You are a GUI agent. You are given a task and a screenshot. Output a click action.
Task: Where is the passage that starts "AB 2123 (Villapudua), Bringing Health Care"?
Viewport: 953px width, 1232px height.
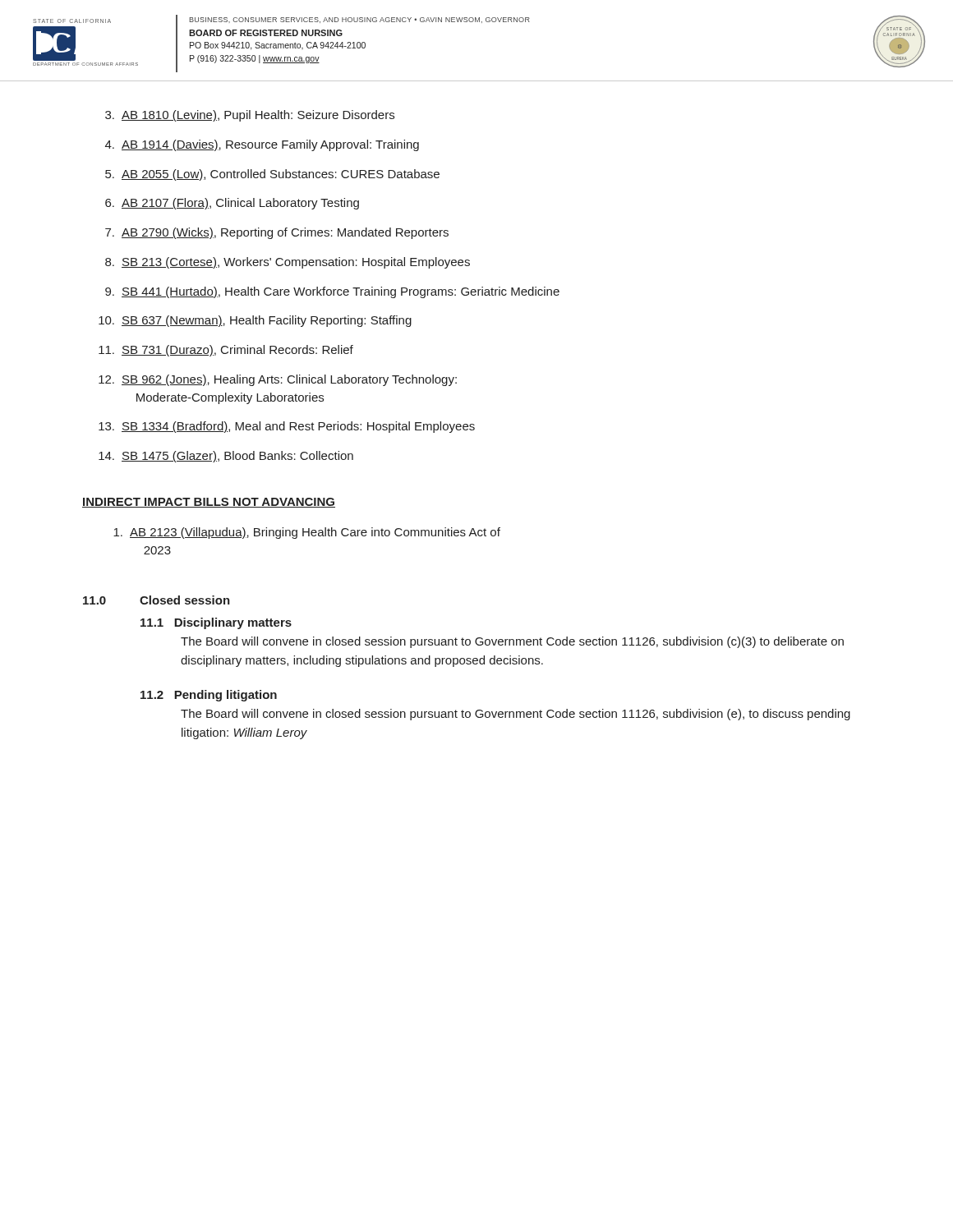pyautogui.click(x=493, y=541)
